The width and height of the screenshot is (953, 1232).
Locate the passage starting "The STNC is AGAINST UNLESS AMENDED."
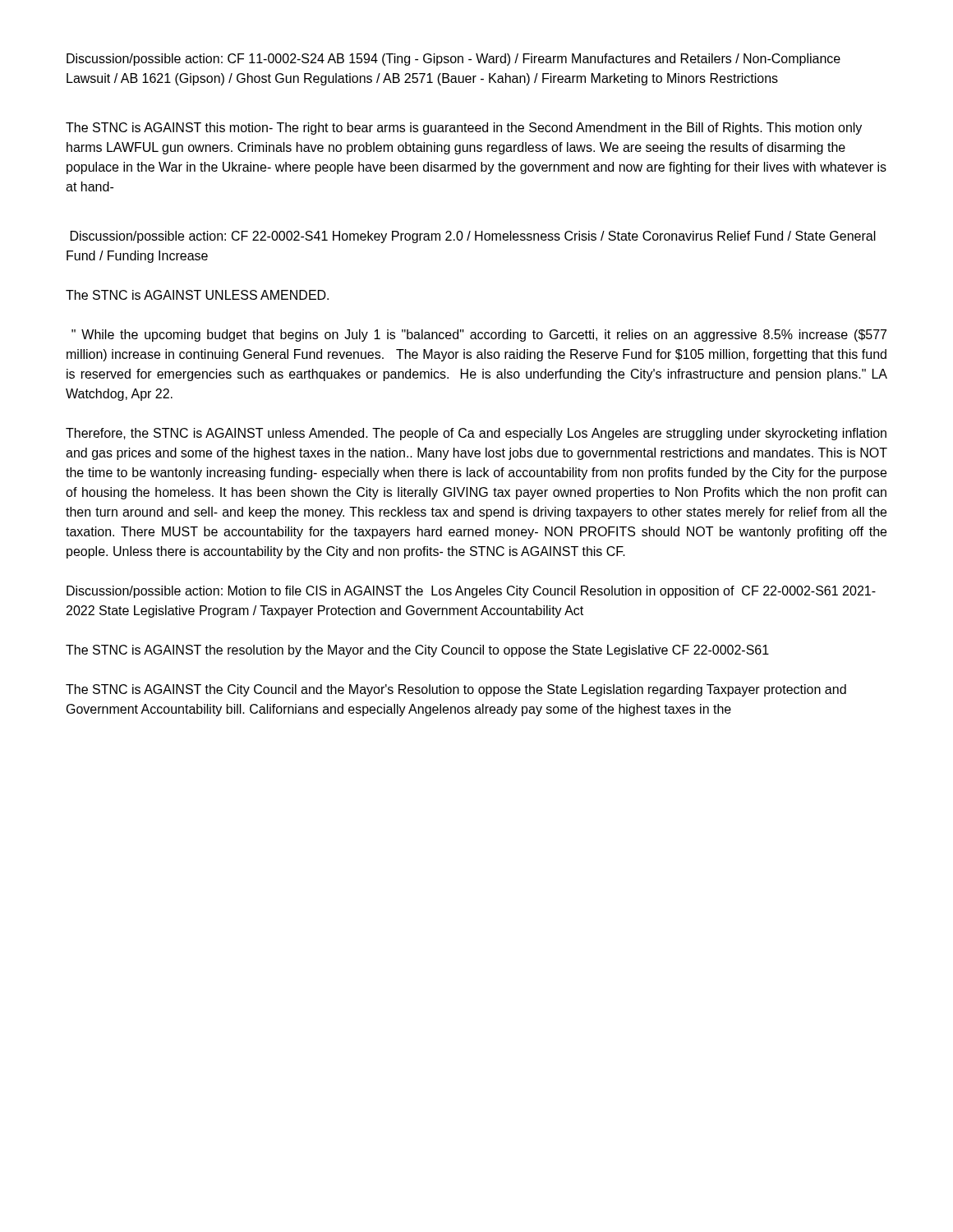point(198,295)
